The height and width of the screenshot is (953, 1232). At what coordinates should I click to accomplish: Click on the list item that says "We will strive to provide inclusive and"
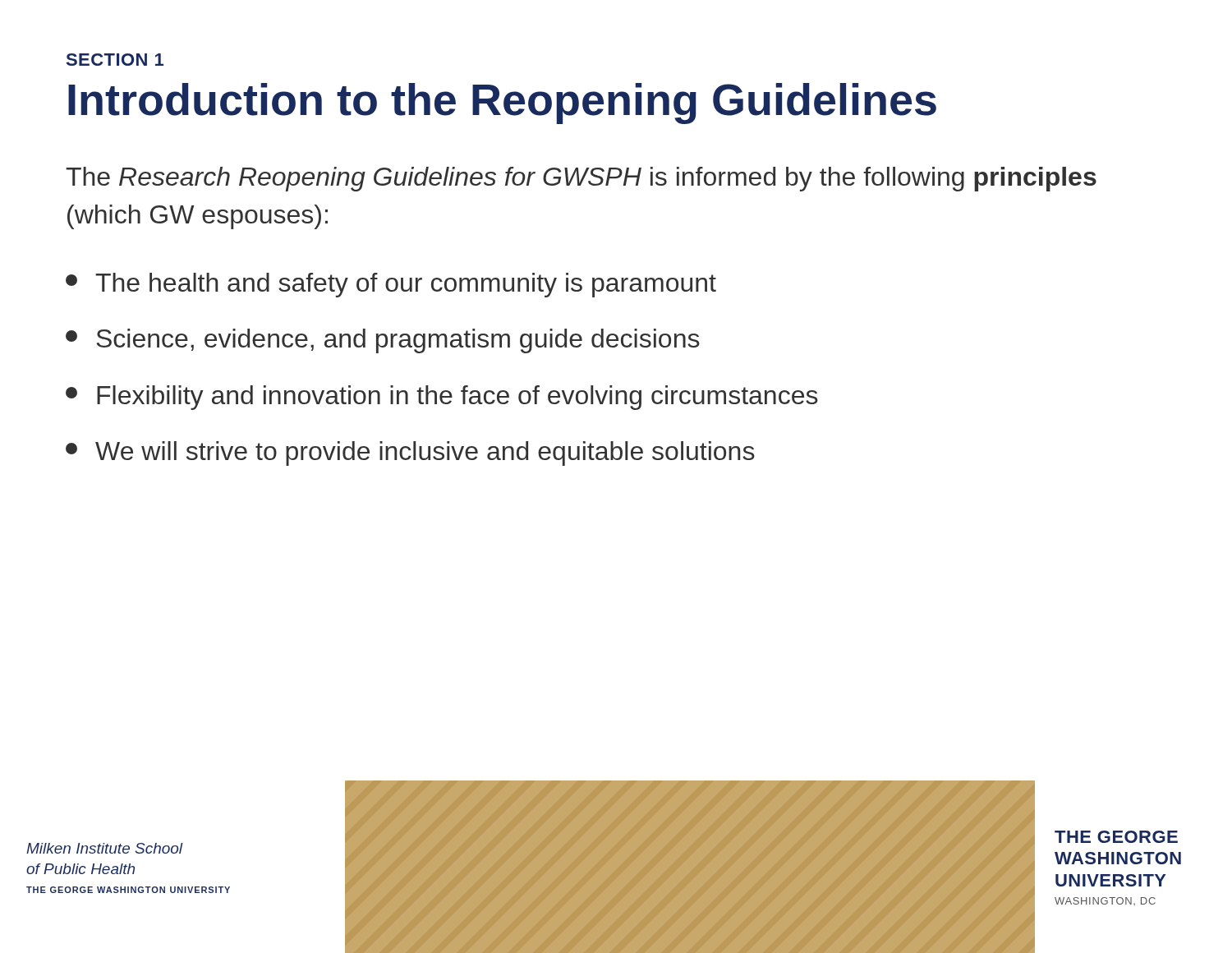(x=616, y=451)
